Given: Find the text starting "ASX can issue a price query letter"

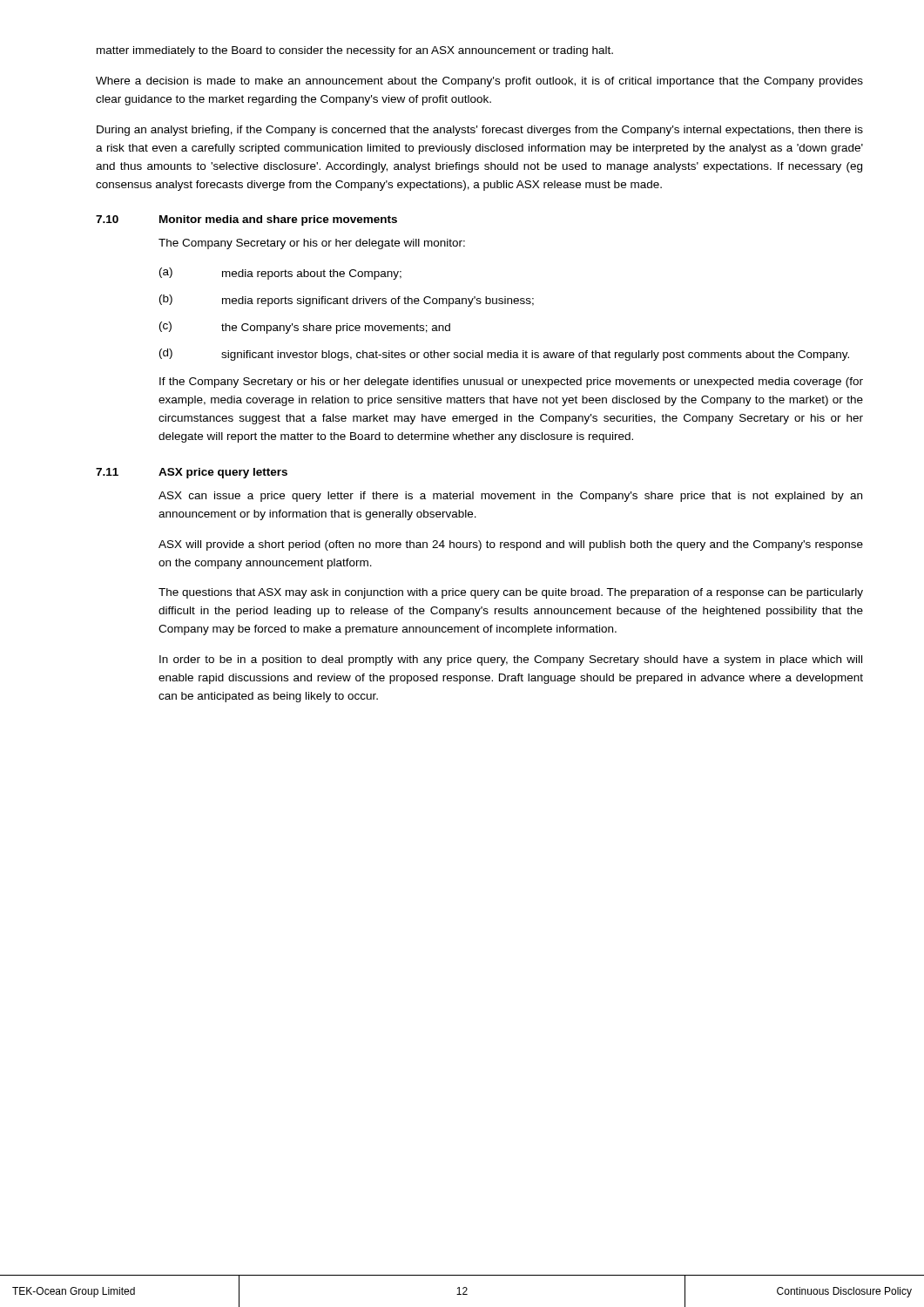Looking at the screenshot, I should tap(511, 504).
